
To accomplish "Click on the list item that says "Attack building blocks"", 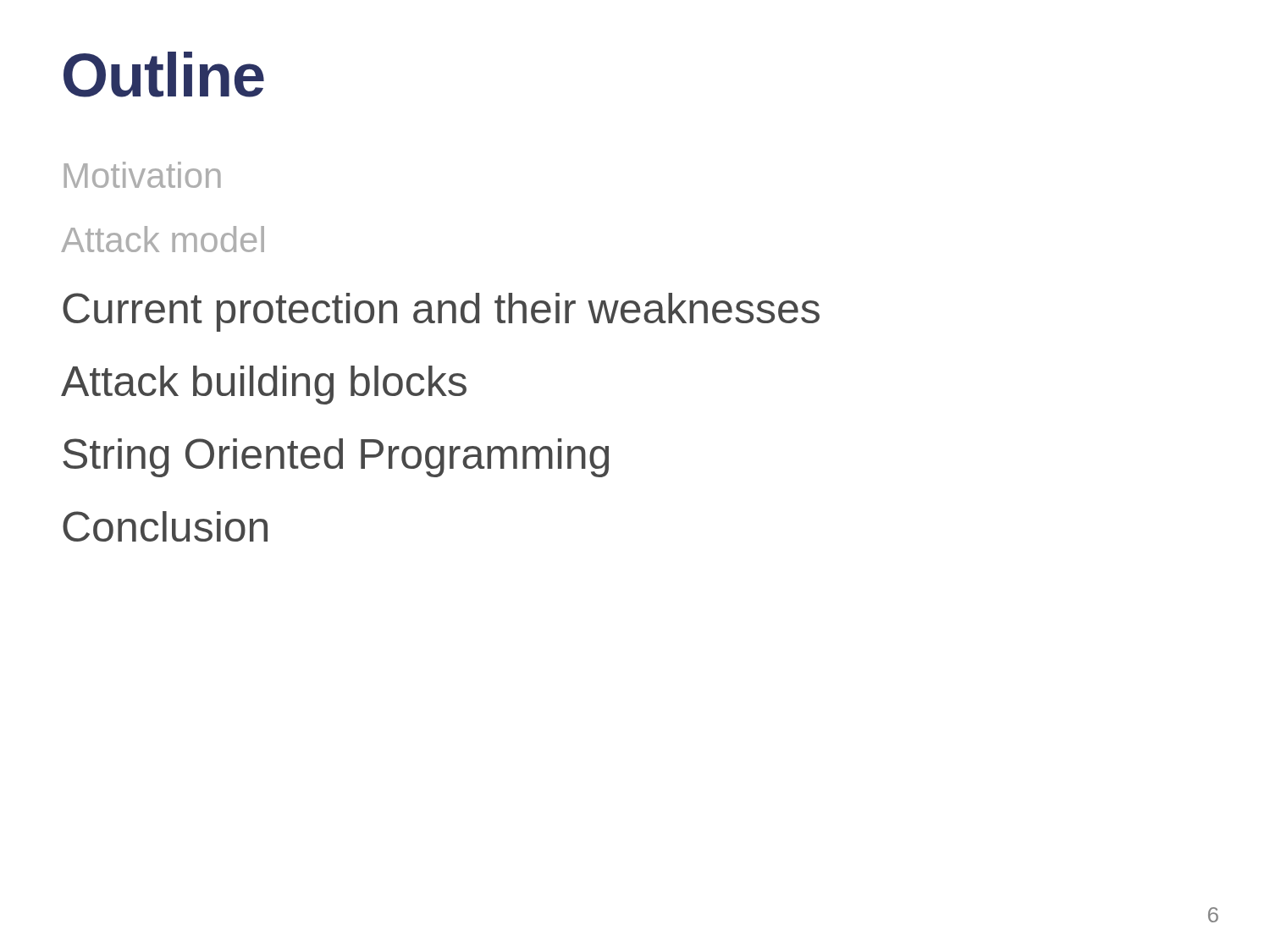I will (264, 382).
